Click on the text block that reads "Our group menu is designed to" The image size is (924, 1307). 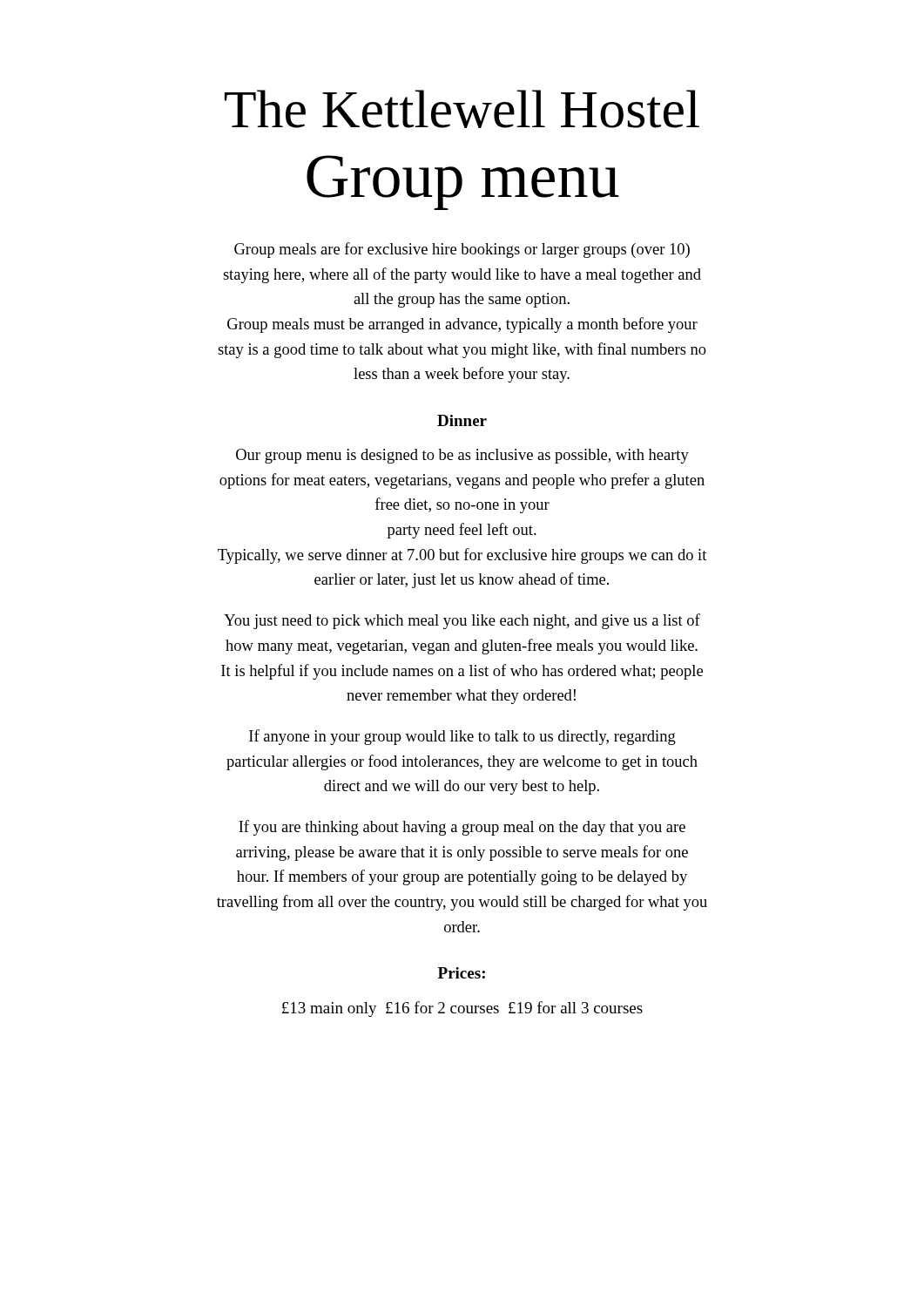pyautogui.click(x=462, y=517)
